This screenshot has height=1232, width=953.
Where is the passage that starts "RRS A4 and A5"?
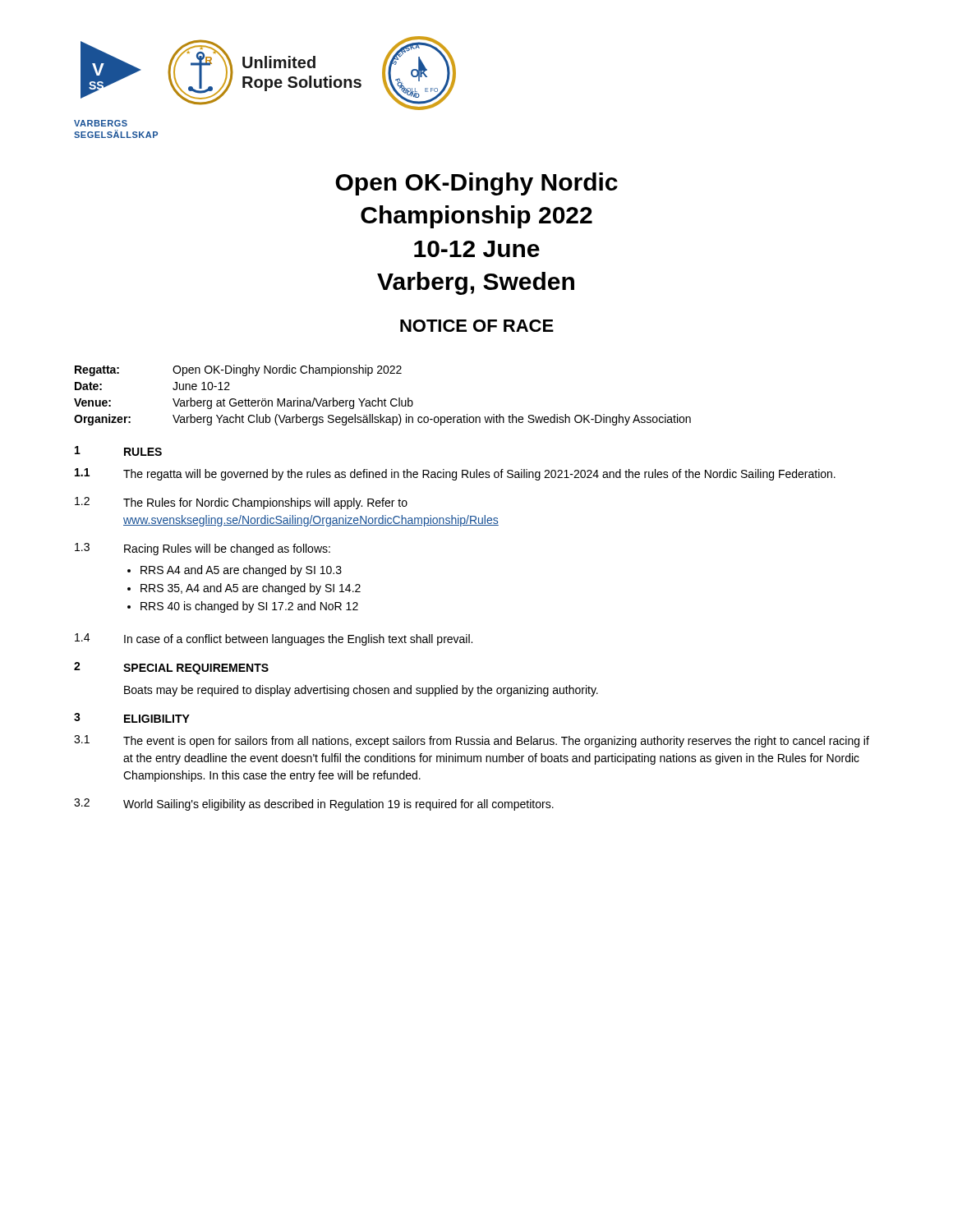pyautogui.click(x=241, y=570)
